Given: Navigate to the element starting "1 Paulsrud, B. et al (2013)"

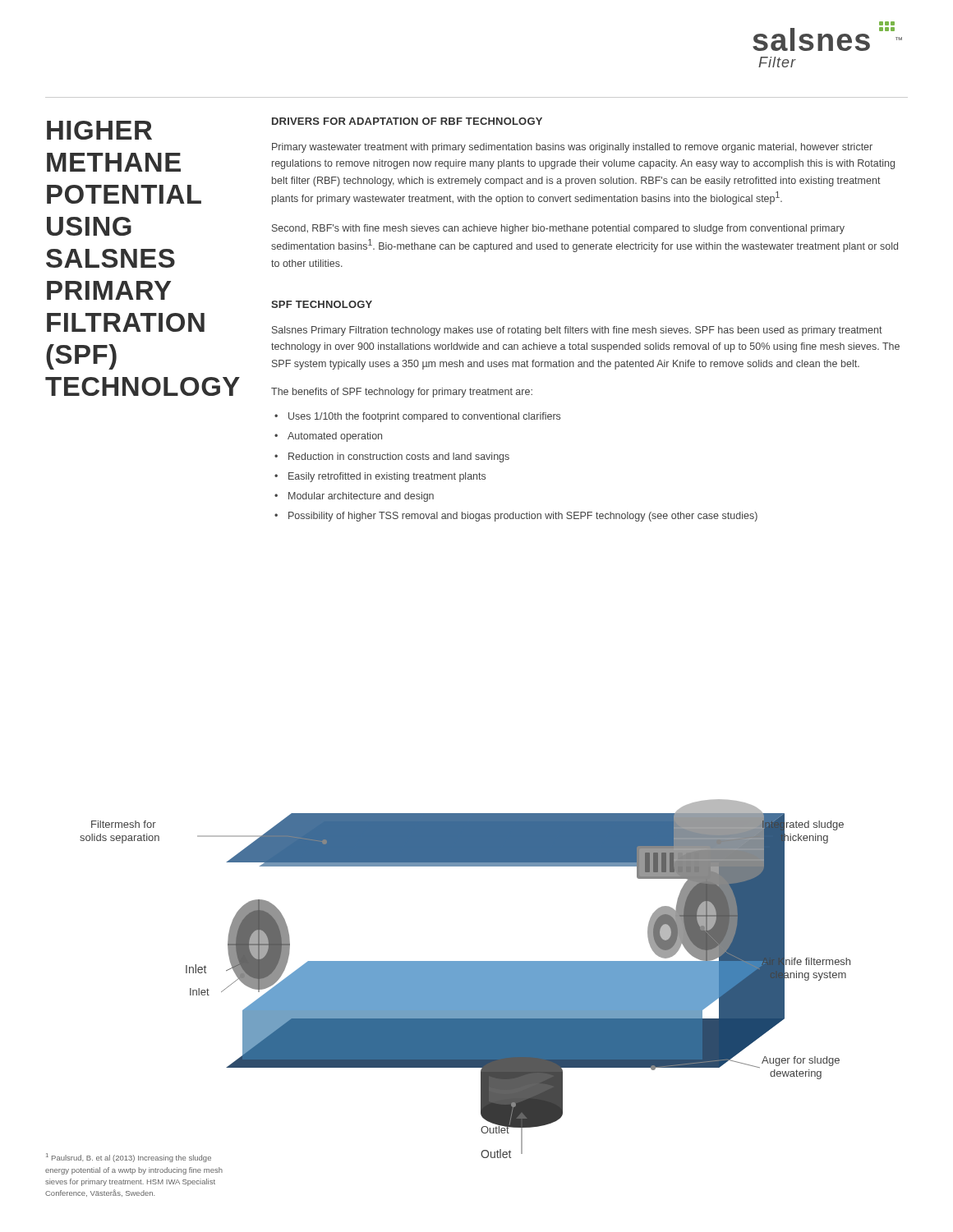Looking at the screenshot, I should click(136, 1175).
